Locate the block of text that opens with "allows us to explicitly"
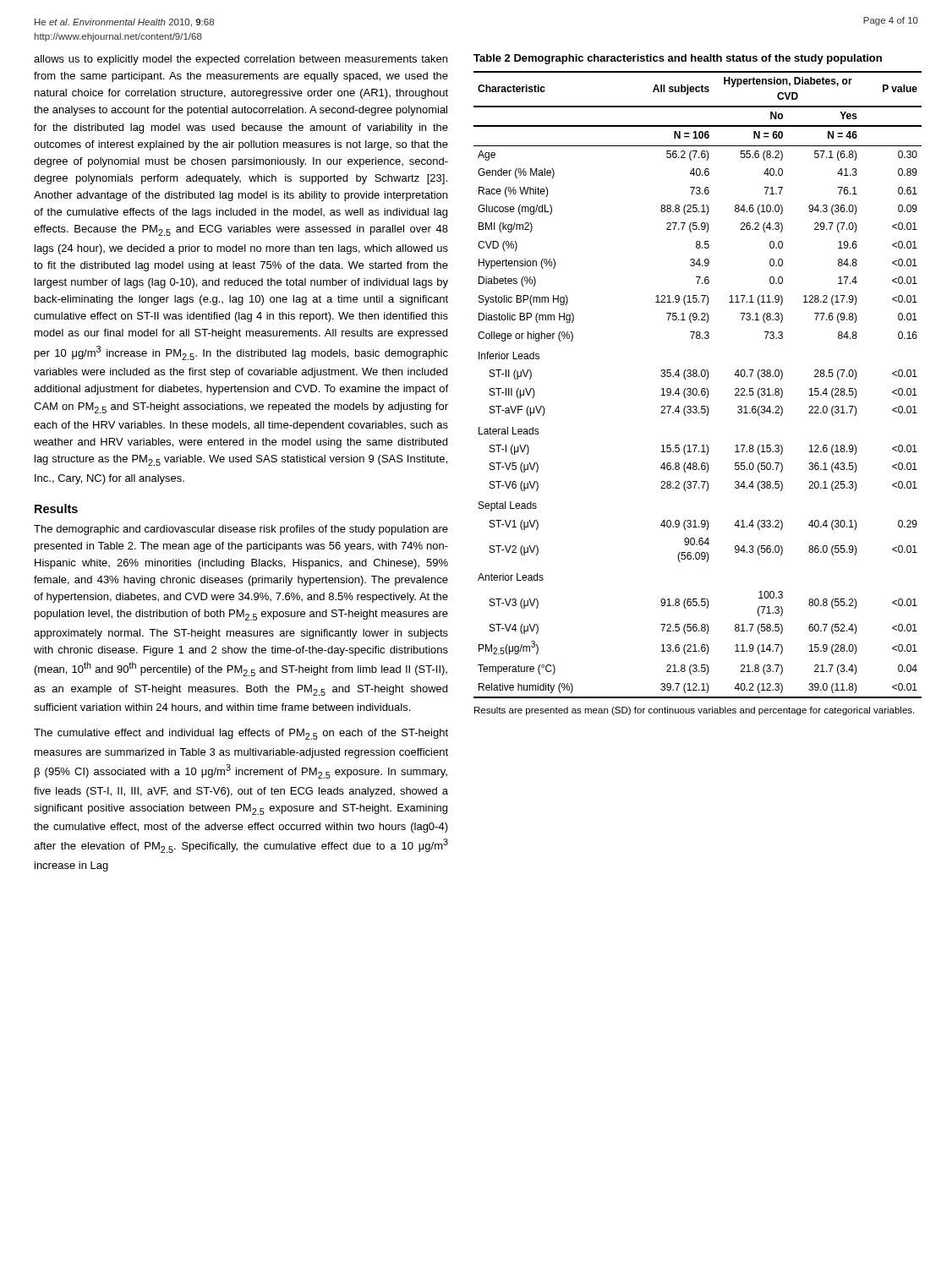This screenshot has height=1268, width=952. coord(241,268)
